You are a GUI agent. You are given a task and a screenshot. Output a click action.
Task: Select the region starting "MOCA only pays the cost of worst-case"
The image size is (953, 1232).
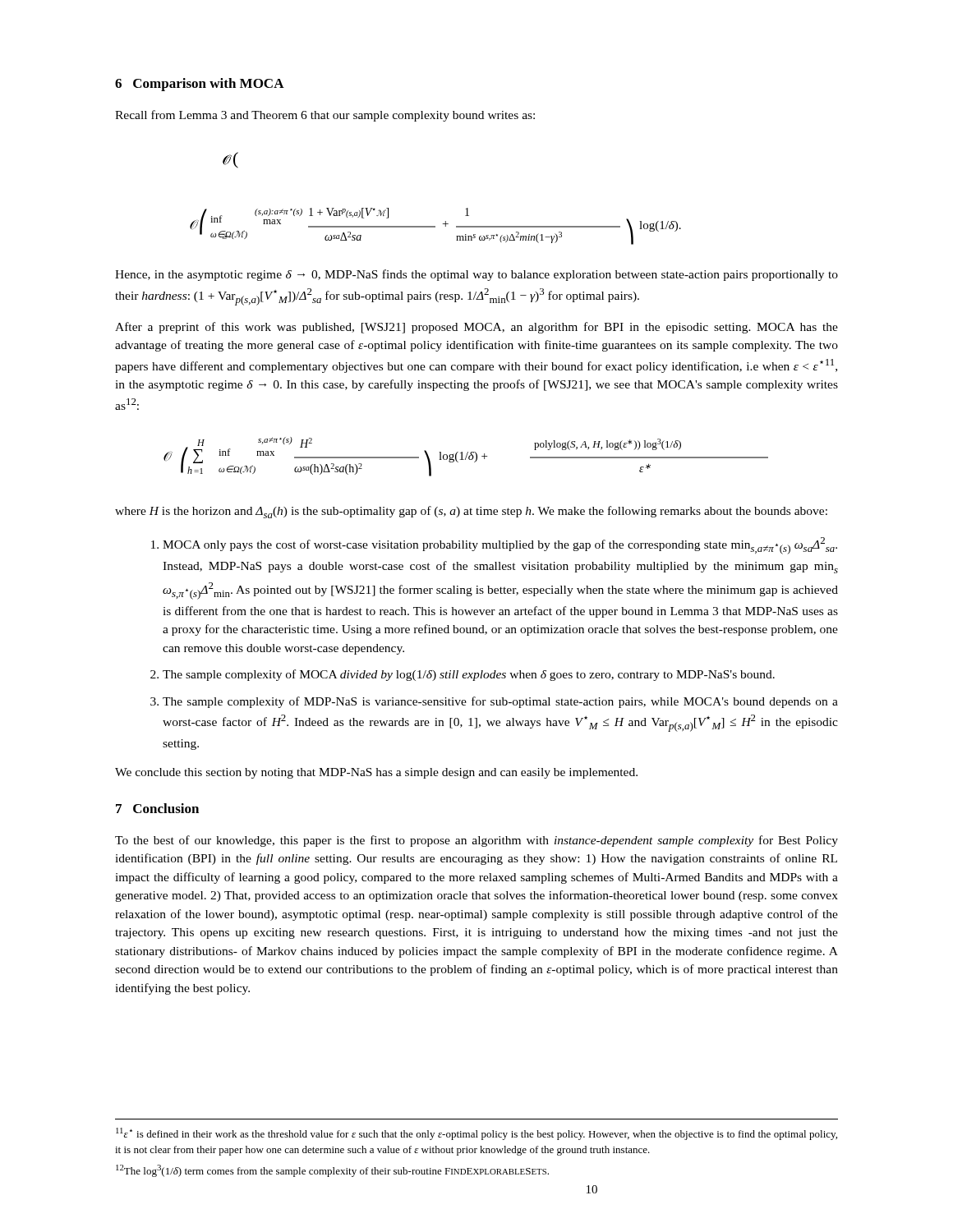500,594
